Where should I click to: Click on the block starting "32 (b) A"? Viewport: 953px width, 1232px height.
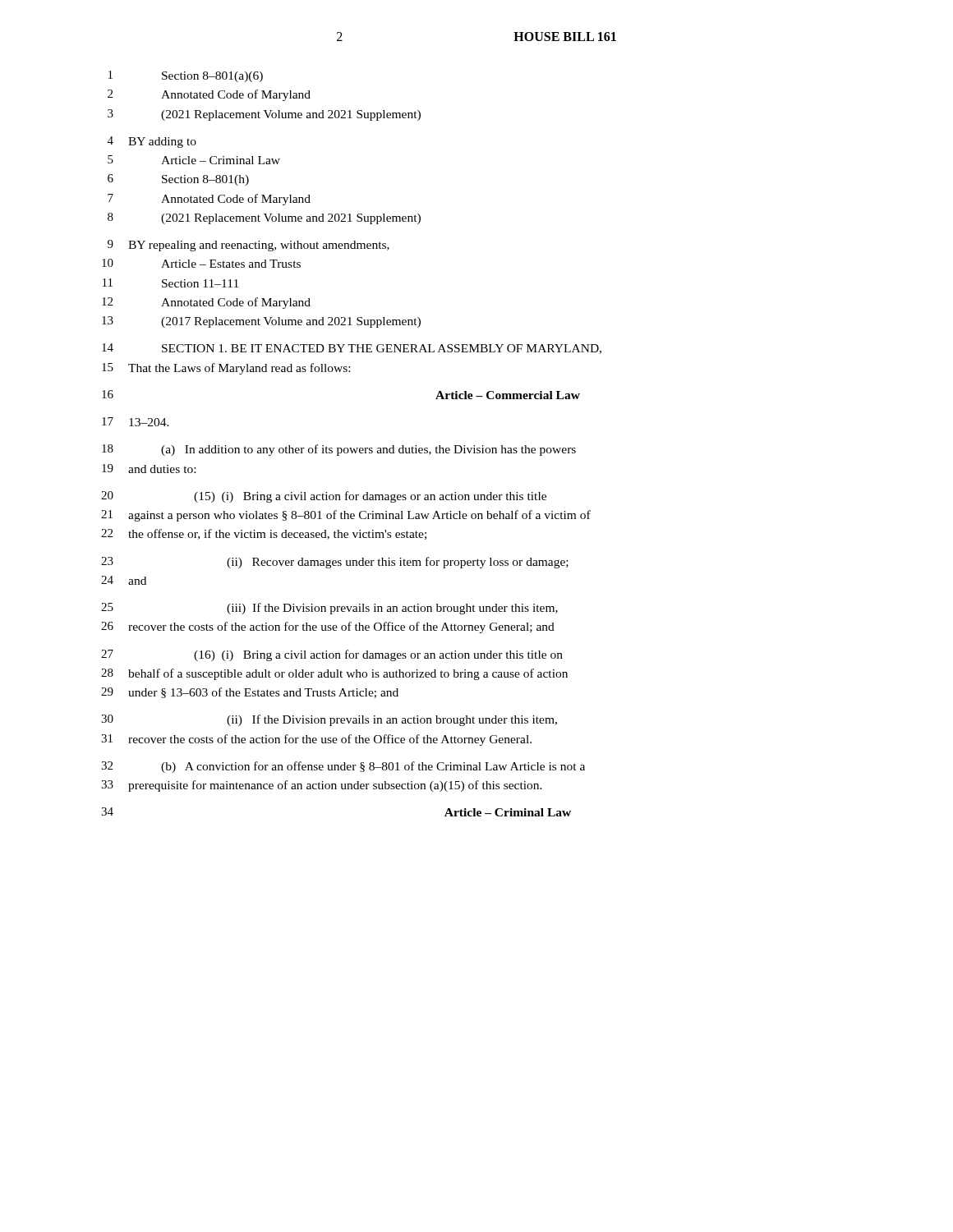pyautogui.click(x=485, y=775)
